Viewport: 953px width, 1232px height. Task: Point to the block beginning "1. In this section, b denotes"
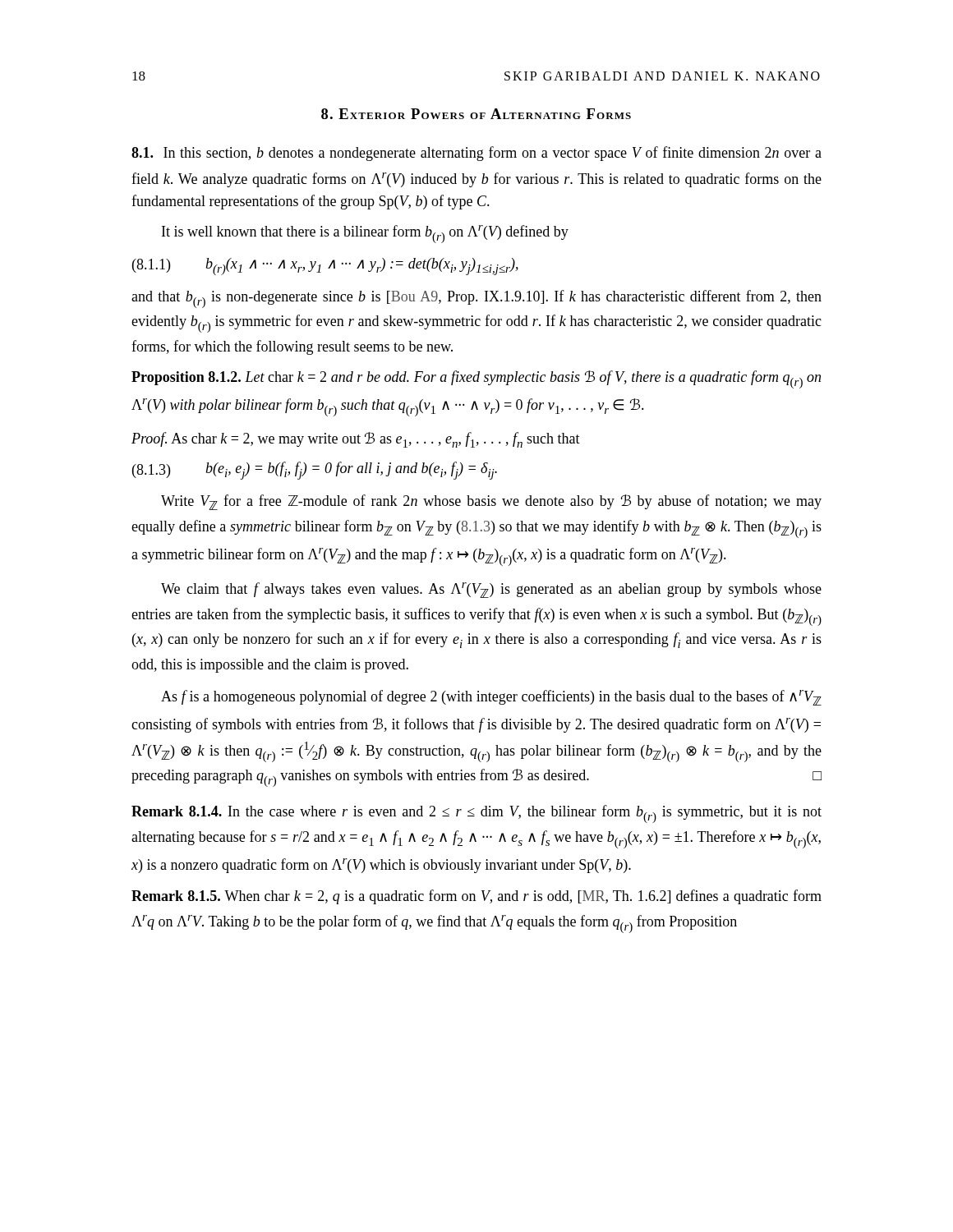click(476, 194)
